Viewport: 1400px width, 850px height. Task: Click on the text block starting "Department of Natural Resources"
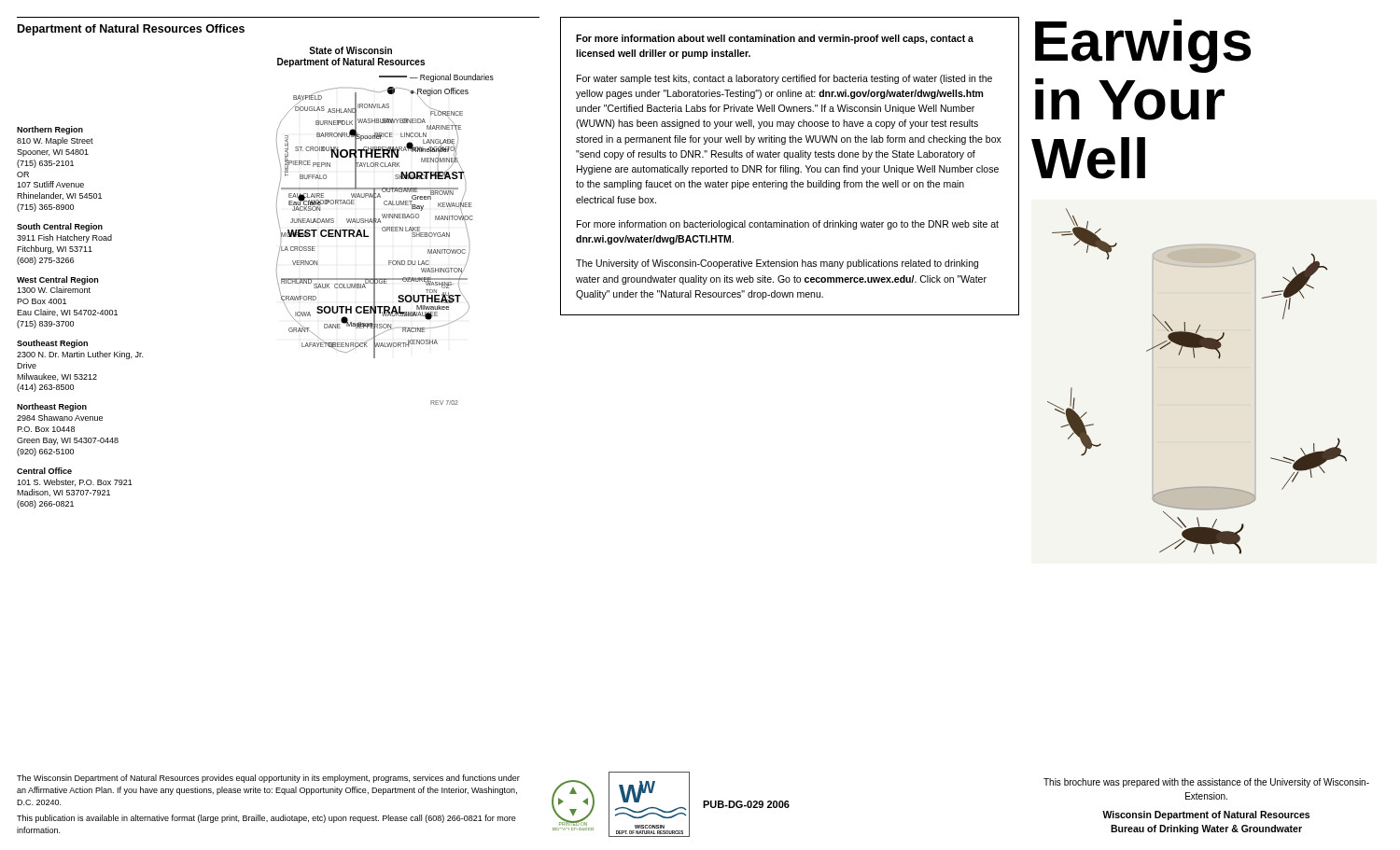(x=131, y=29)
